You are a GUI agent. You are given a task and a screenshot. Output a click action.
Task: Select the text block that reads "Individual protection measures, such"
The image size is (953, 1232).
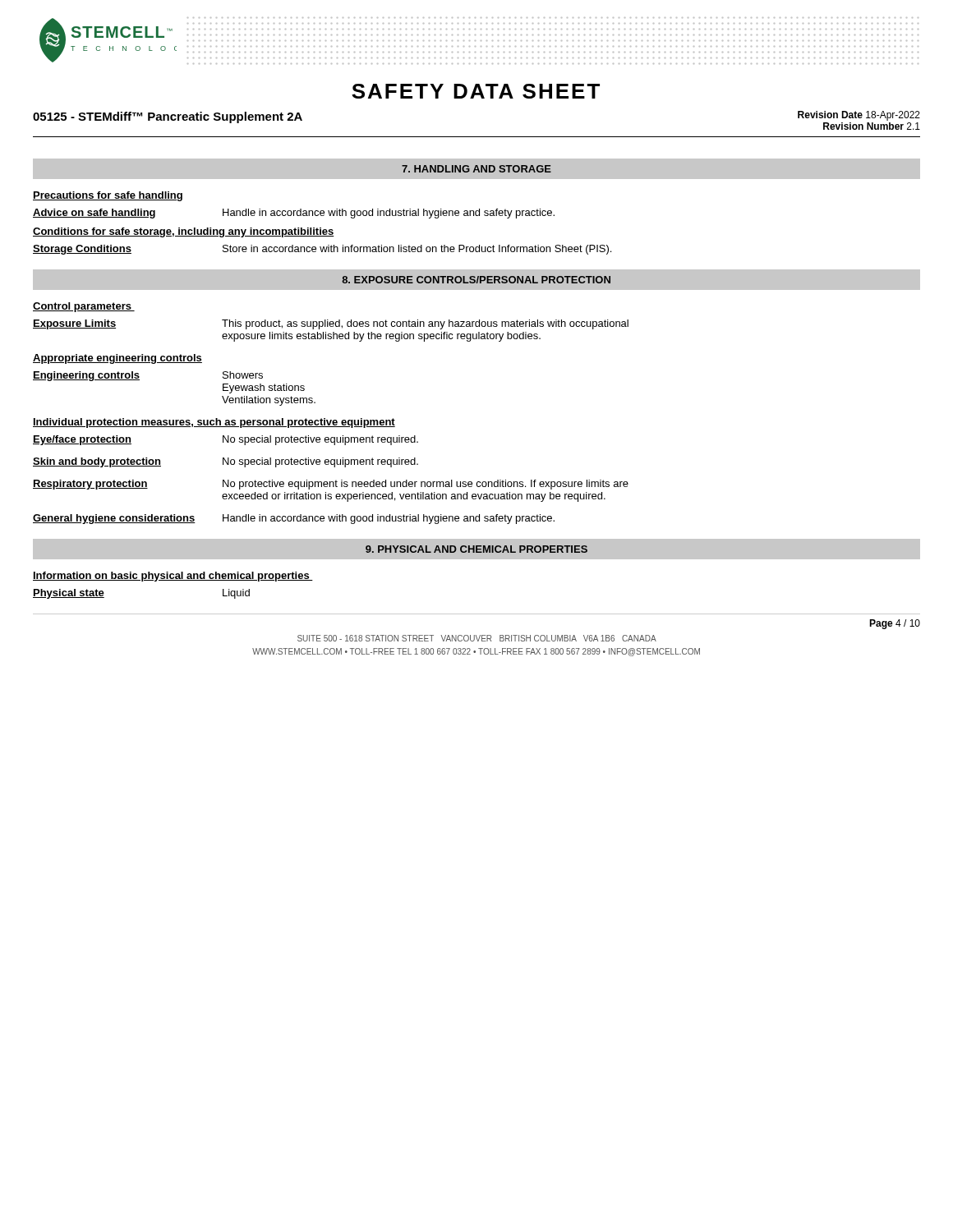tap(214, 422)
